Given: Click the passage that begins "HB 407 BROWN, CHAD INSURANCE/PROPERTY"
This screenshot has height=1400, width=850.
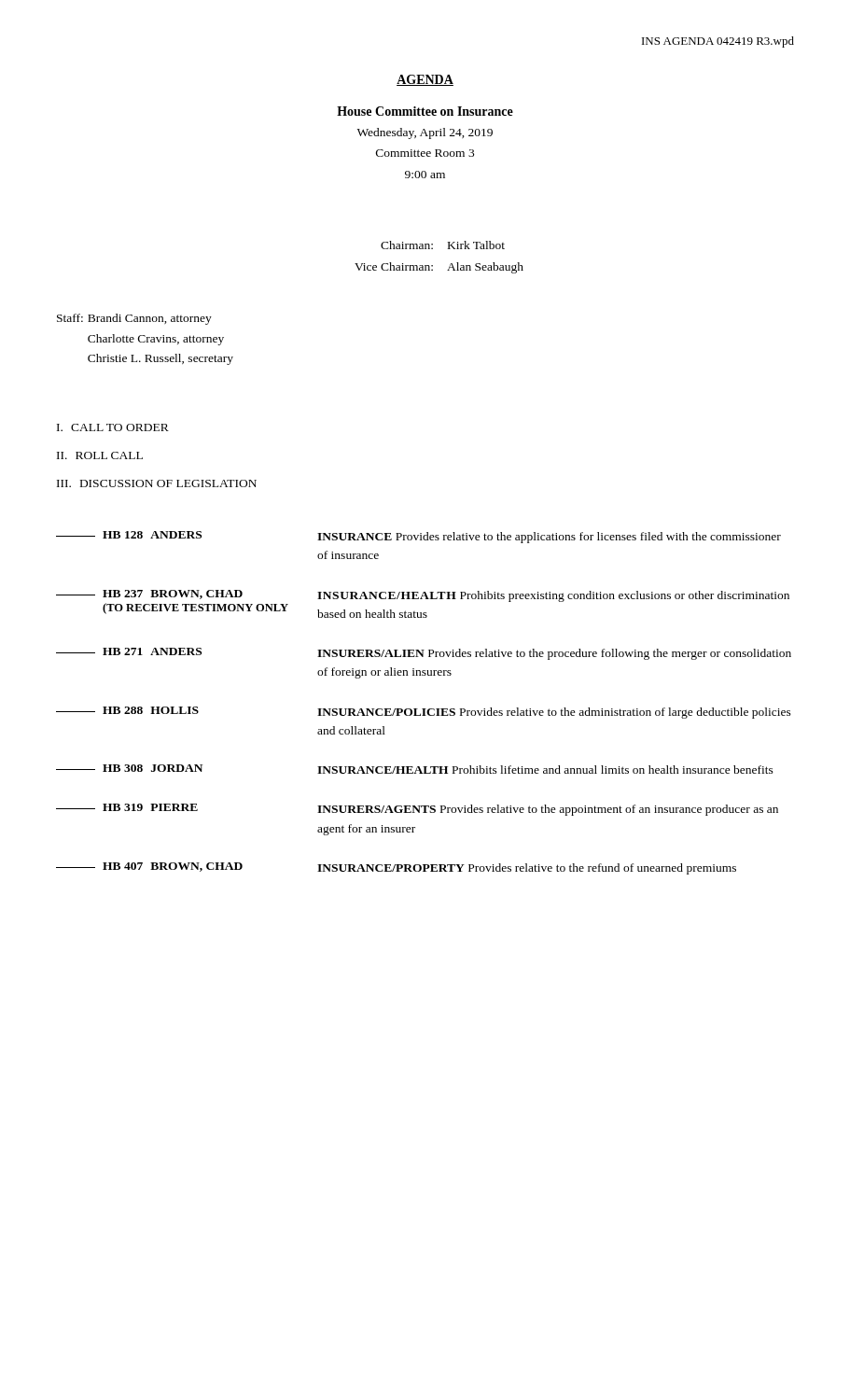Looking at the screenshot, I should coord(425,868).
